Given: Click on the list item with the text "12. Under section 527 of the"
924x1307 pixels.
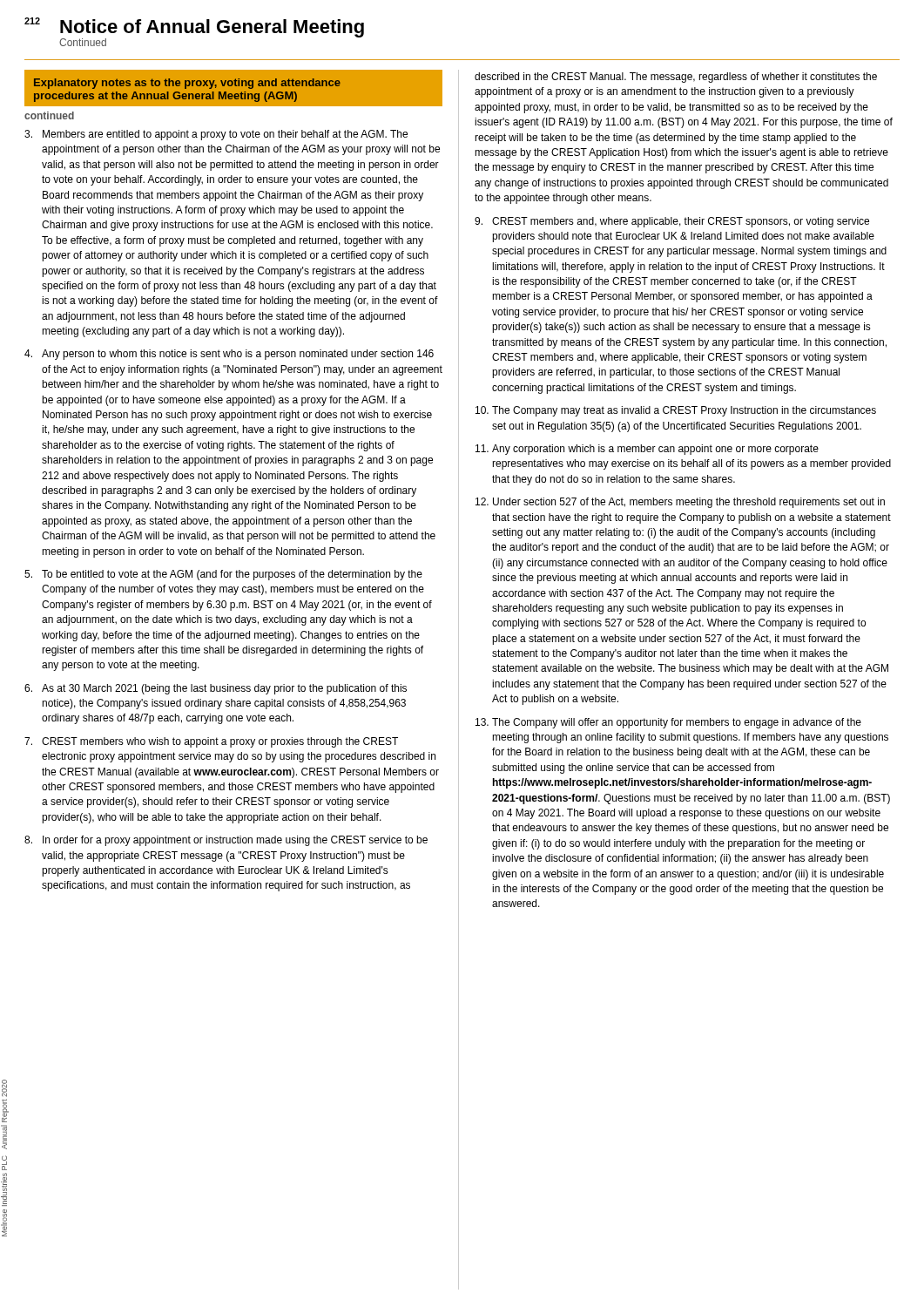Looking at the screenshot, I should 684,601.
